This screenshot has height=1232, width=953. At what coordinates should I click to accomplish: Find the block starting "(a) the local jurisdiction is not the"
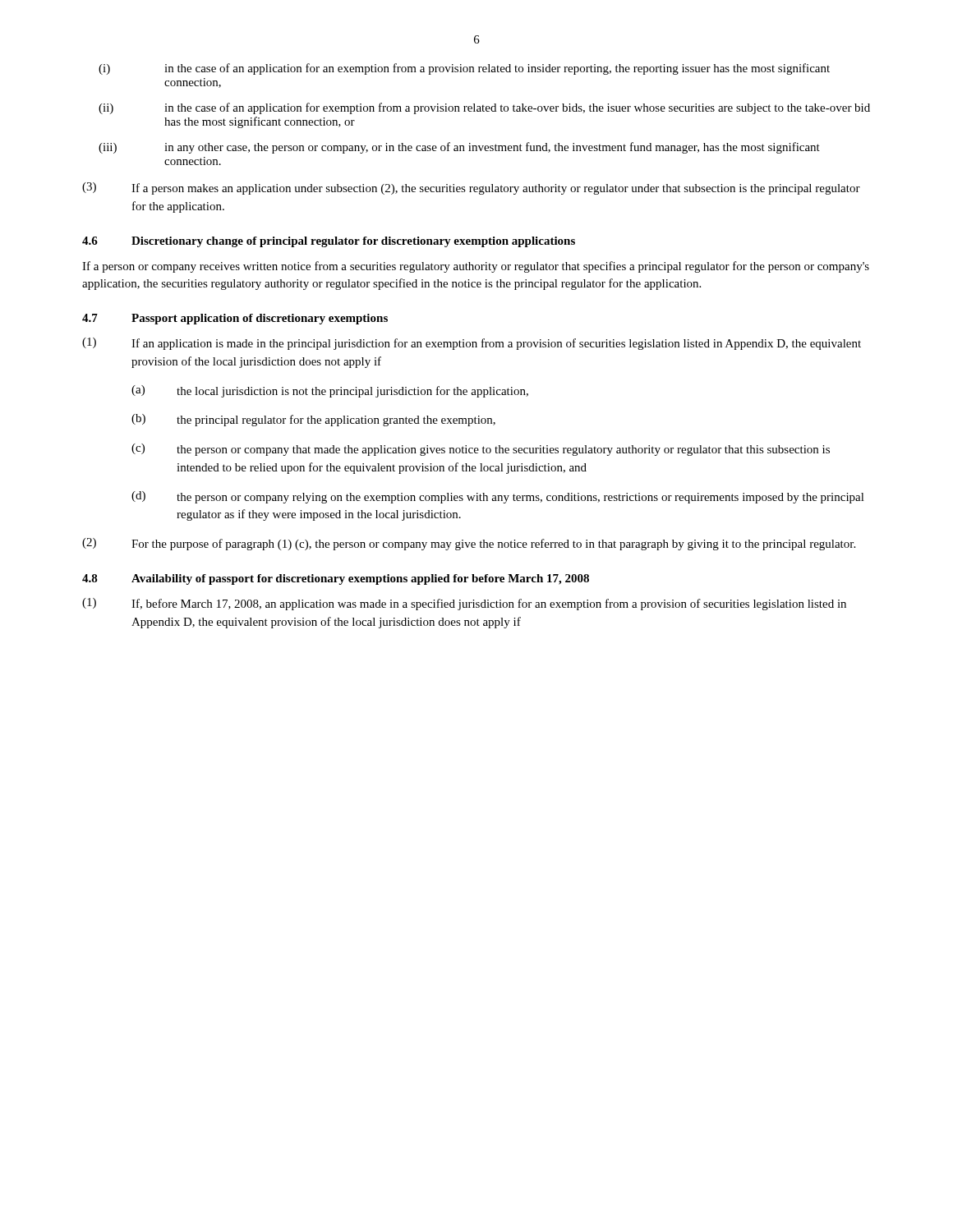click(501, 391)
